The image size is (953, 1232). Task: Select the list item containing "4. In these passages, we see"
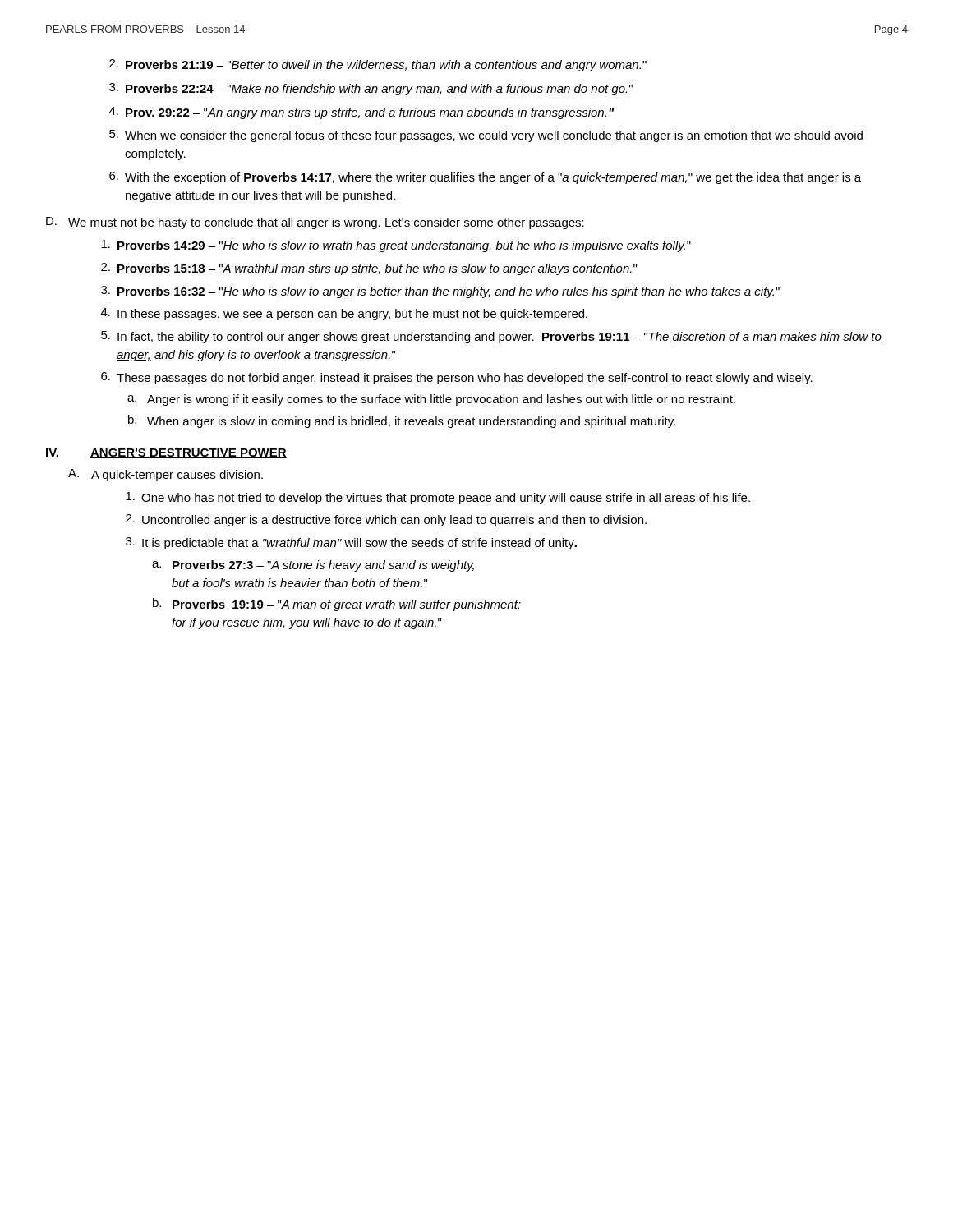point(497,314)
